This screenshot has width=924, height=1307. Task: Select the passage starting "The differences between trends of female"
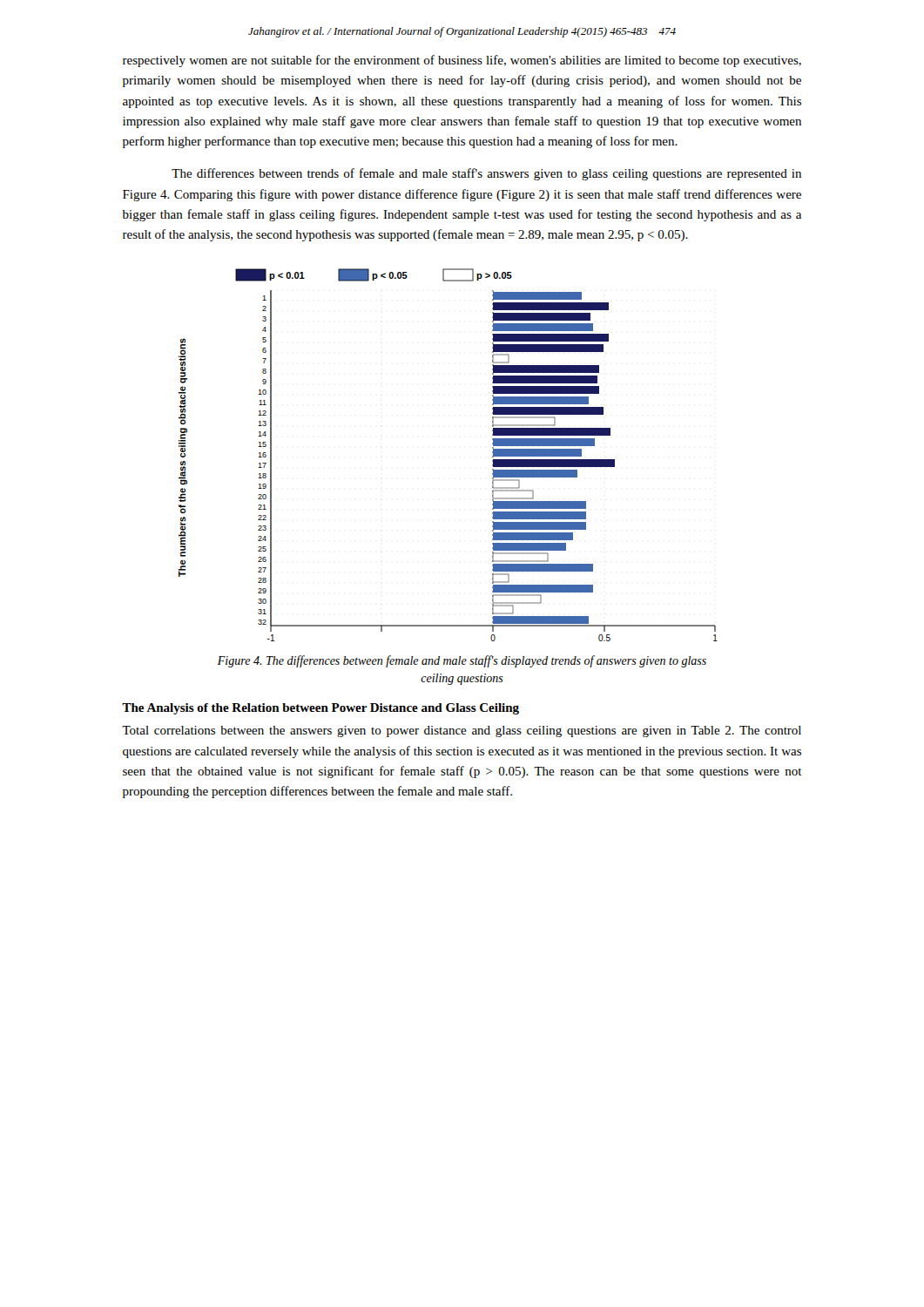(x=462, y=205)
